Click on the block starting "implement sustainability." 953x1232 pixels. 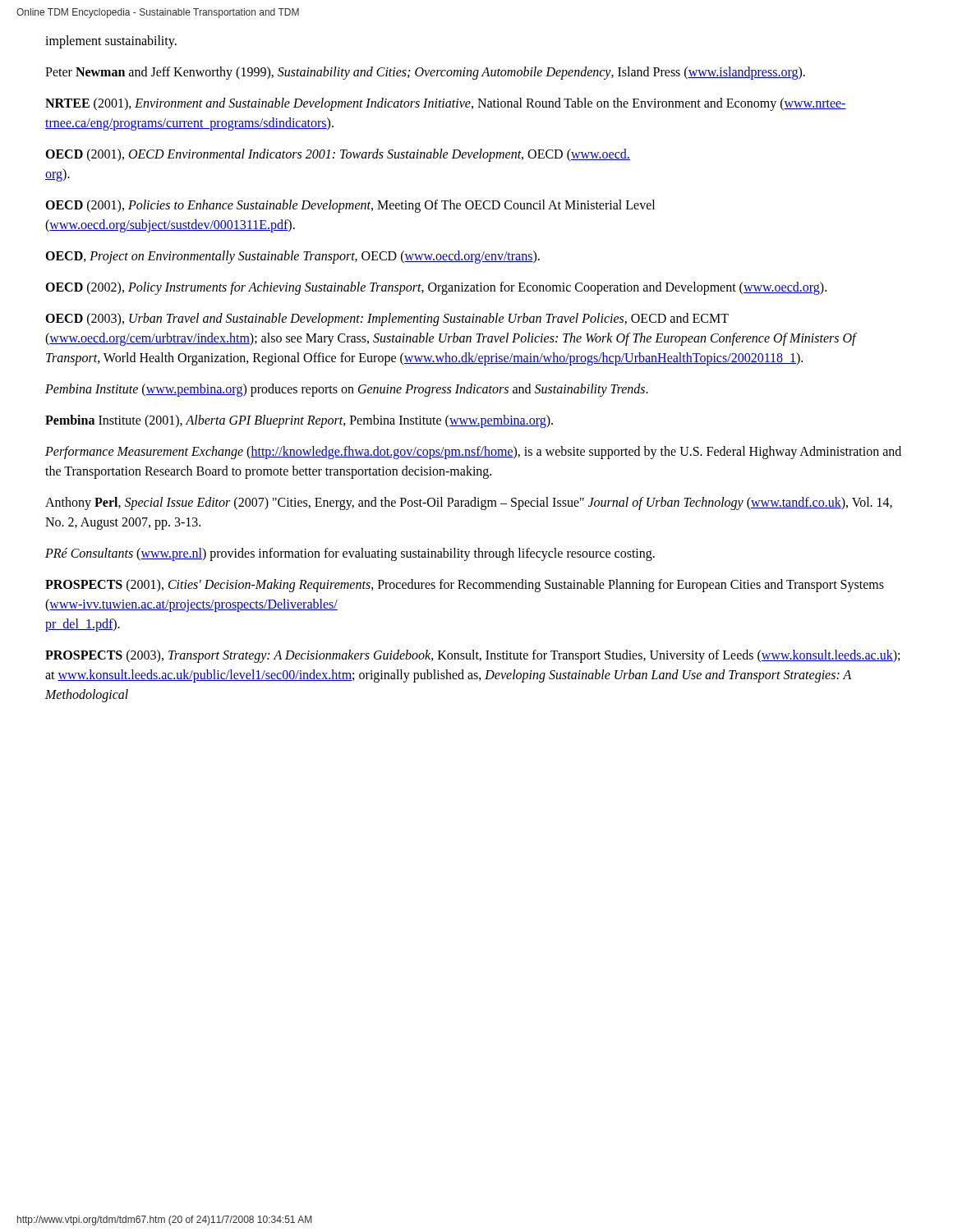111,41
